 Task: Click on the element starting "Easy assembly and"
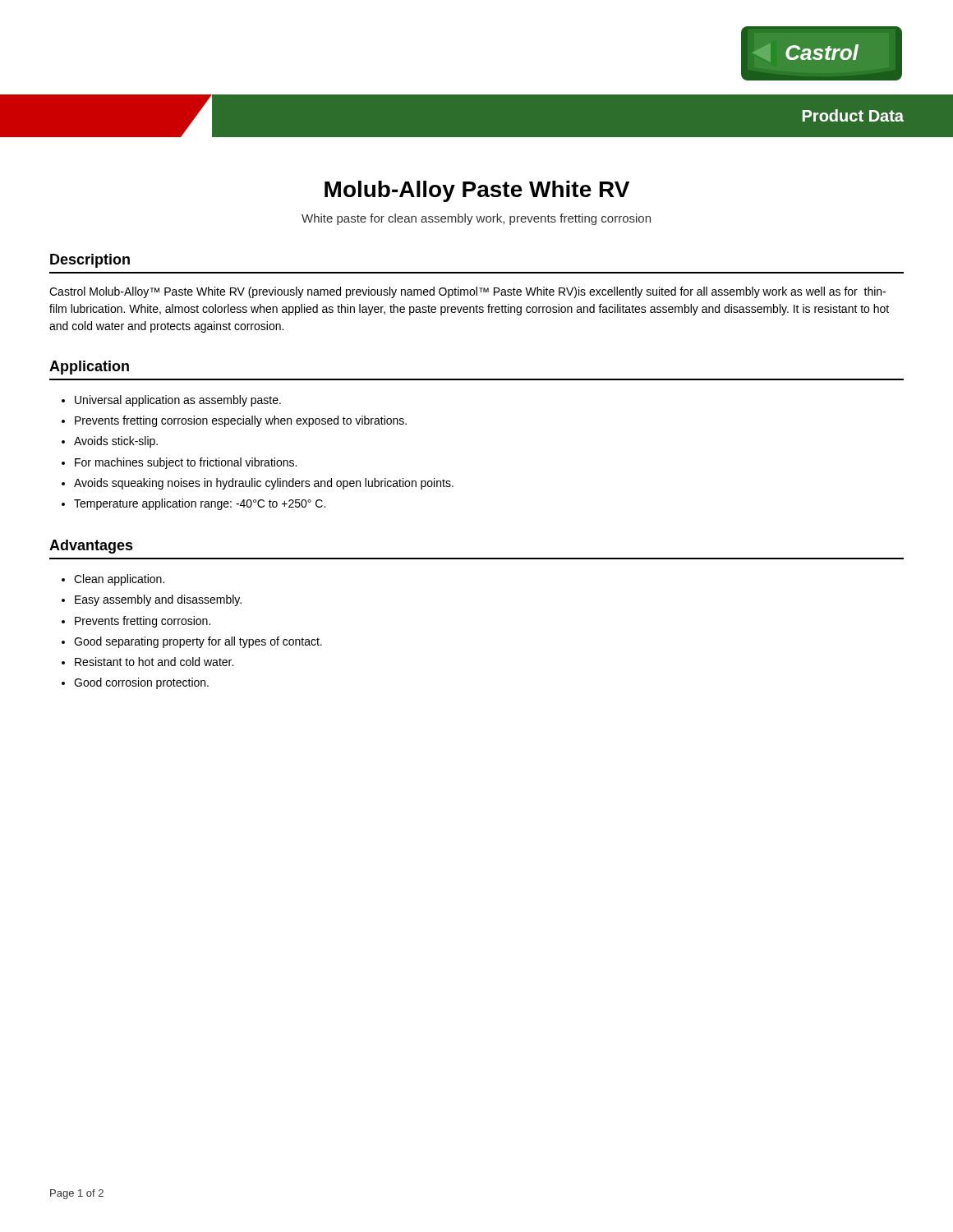[x=158, y=600]
